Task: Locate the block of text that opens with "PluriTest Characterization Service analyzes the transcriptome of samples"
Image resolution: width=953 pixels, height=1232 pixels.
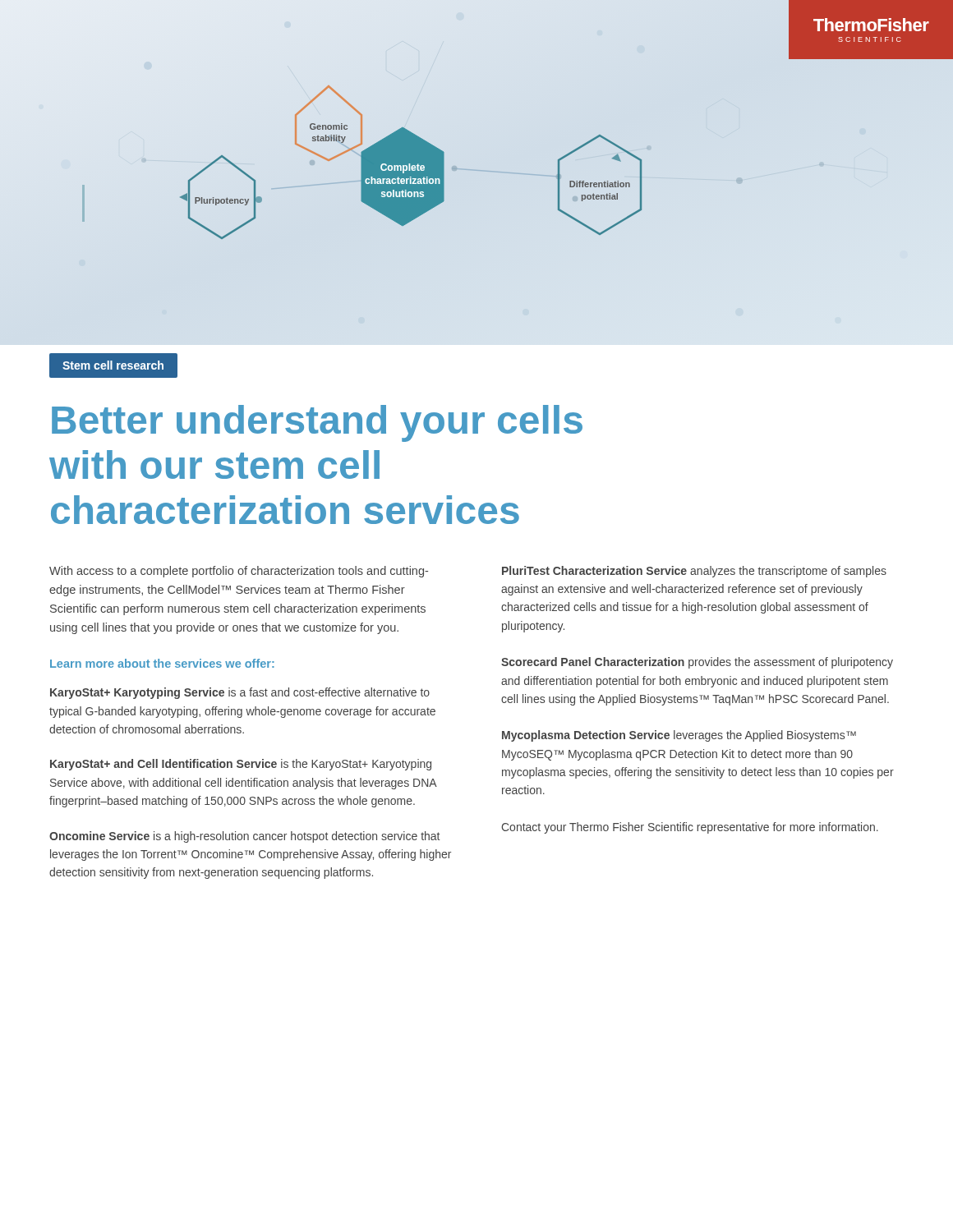Action: (694, 598)
